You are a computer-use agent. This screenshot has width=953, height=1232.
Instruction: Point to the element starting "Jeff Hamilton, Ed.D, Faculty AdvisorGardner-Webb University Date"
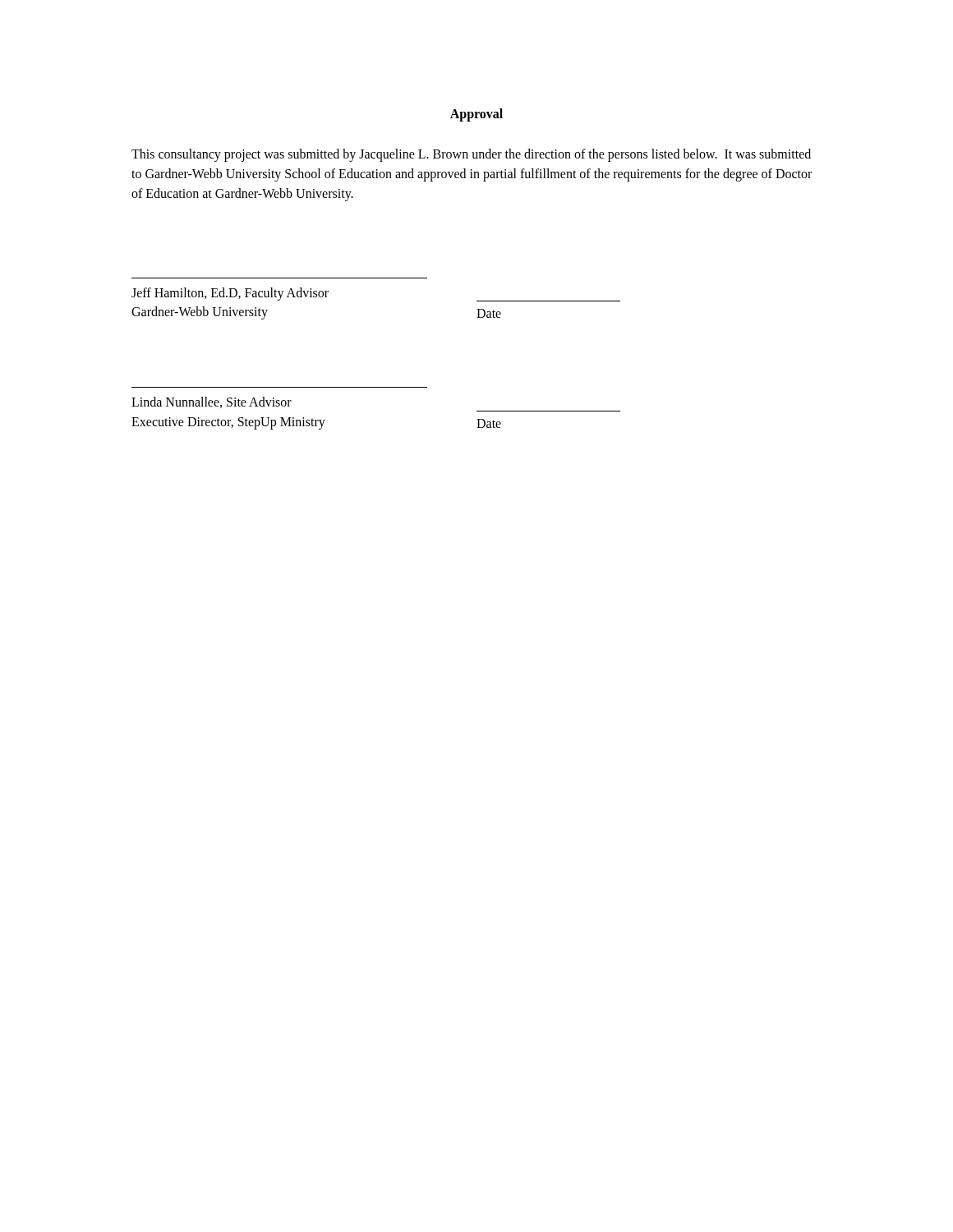point(476,299)
